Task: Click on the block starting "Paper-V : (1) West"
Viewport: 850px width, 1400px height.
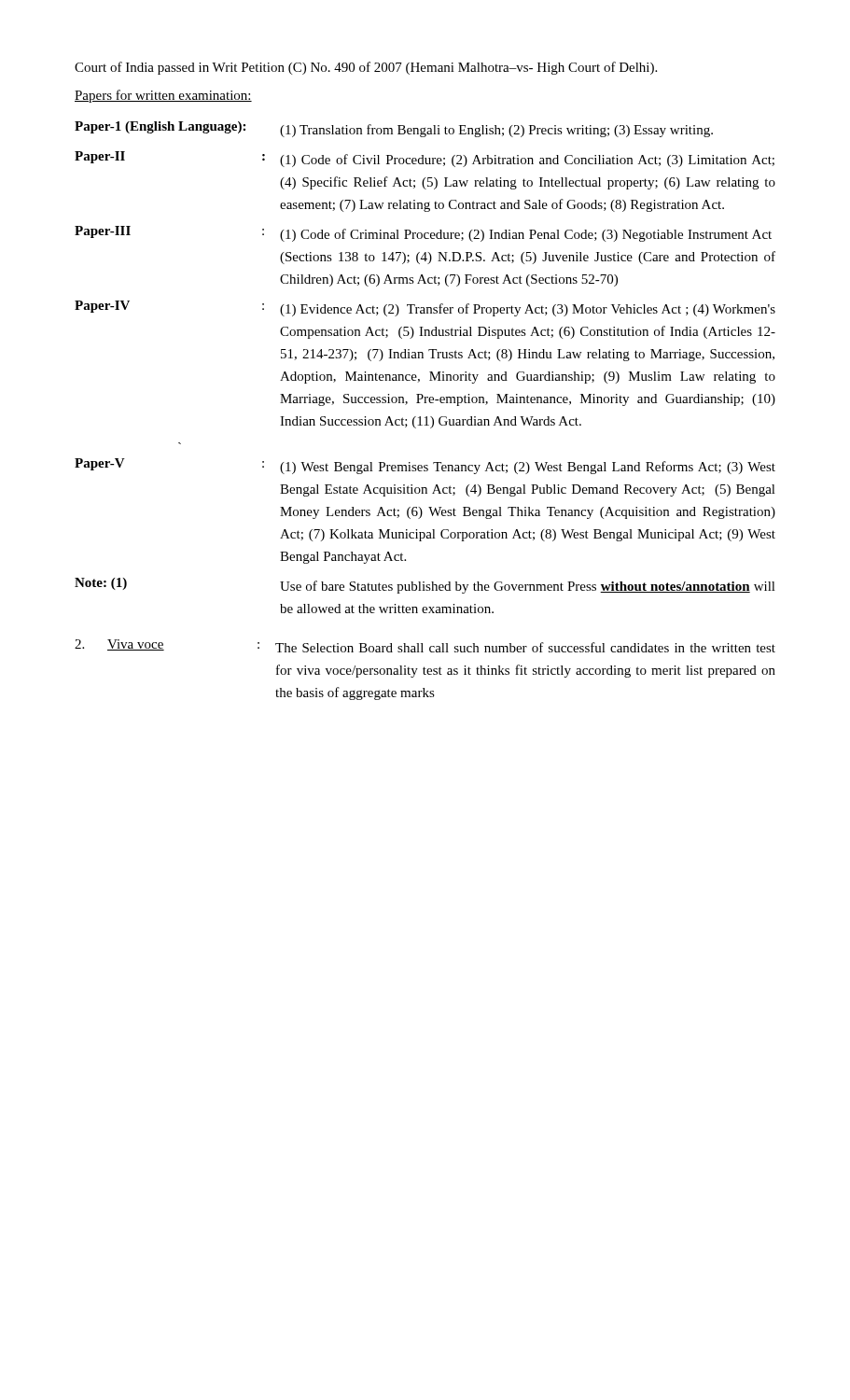Action: (425, 511)
